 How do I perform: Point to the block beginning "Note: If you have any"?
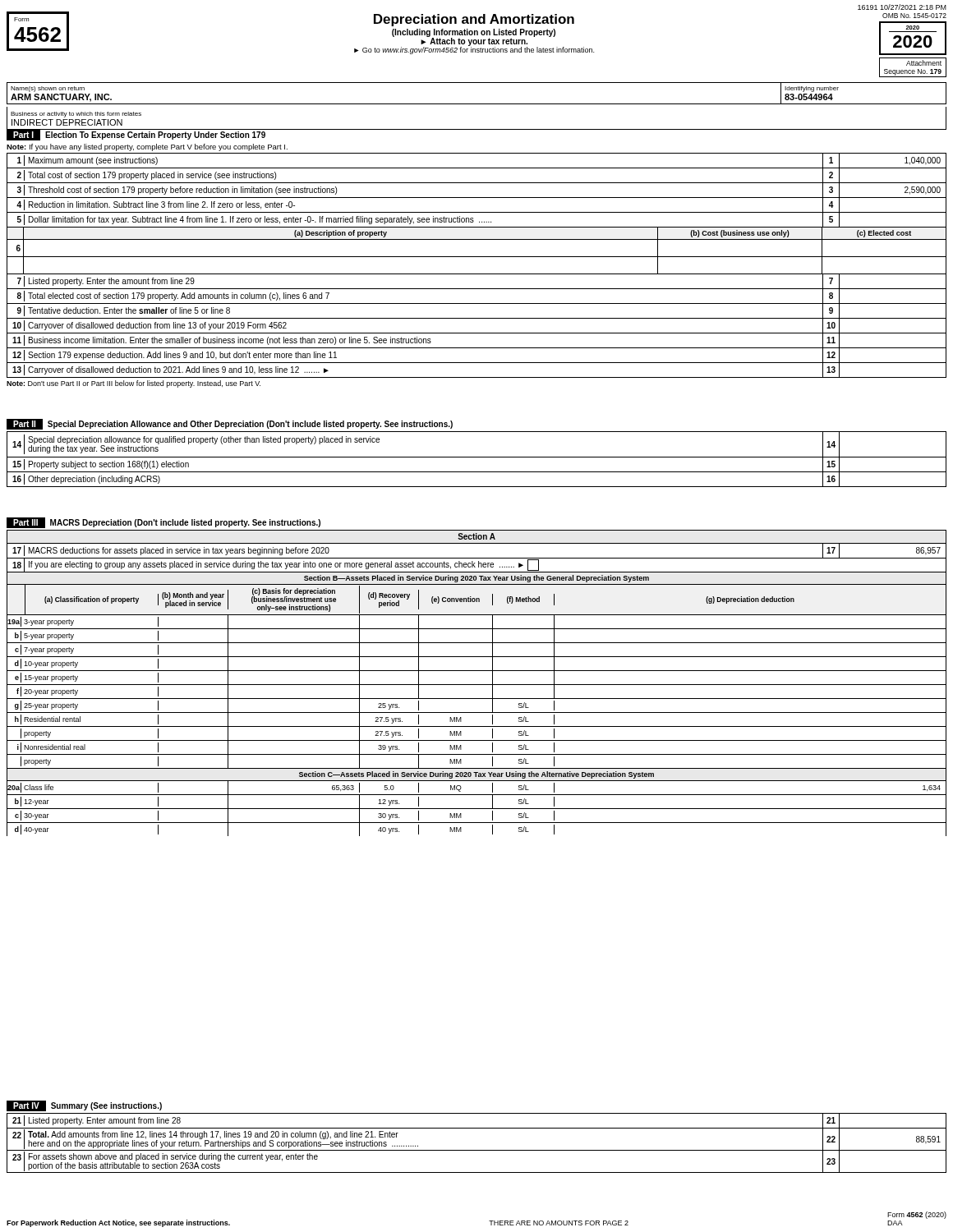click(x=147, y=147)
